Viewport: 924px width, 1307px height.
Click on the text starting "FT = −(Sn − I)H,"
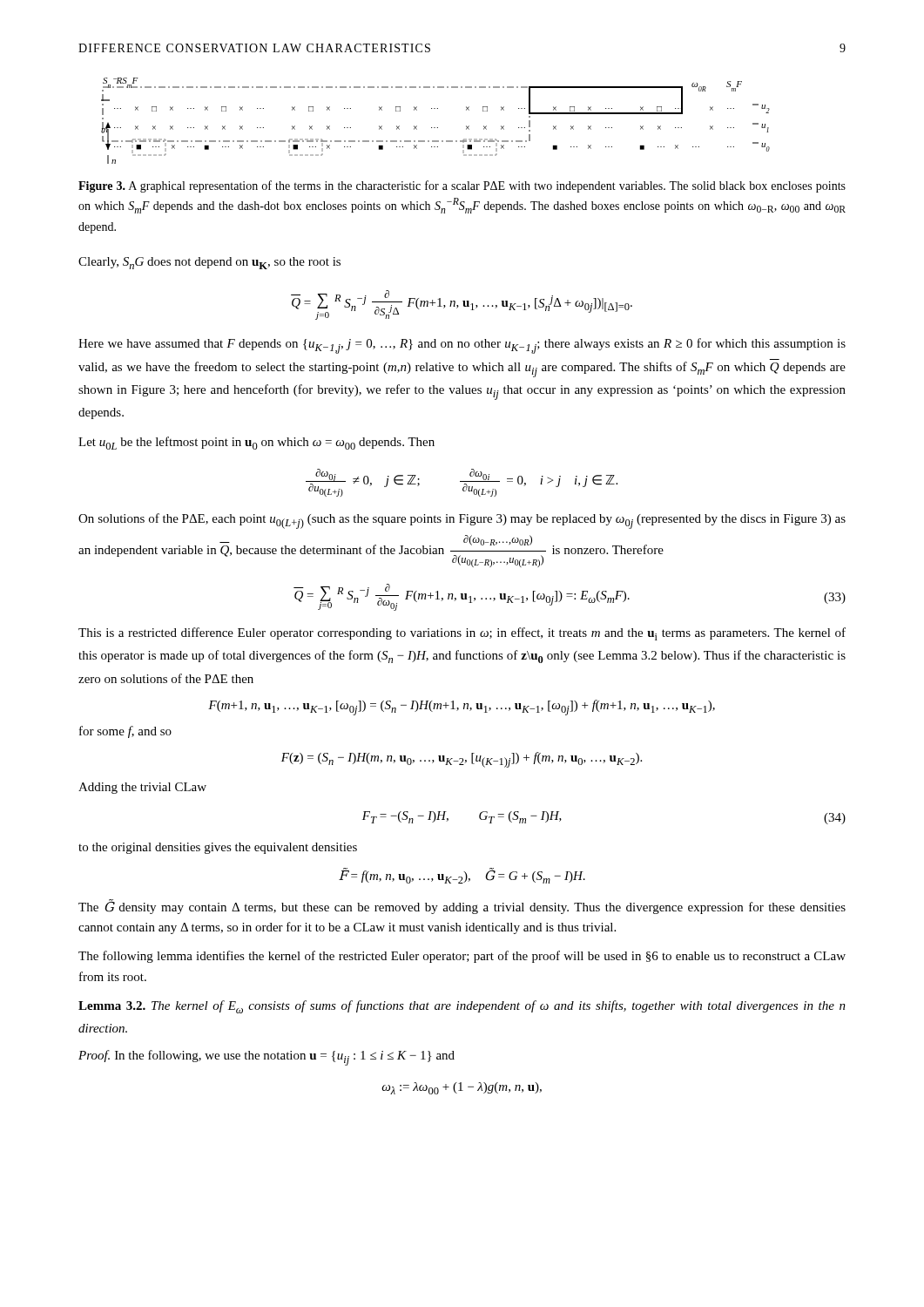[406, 817]
